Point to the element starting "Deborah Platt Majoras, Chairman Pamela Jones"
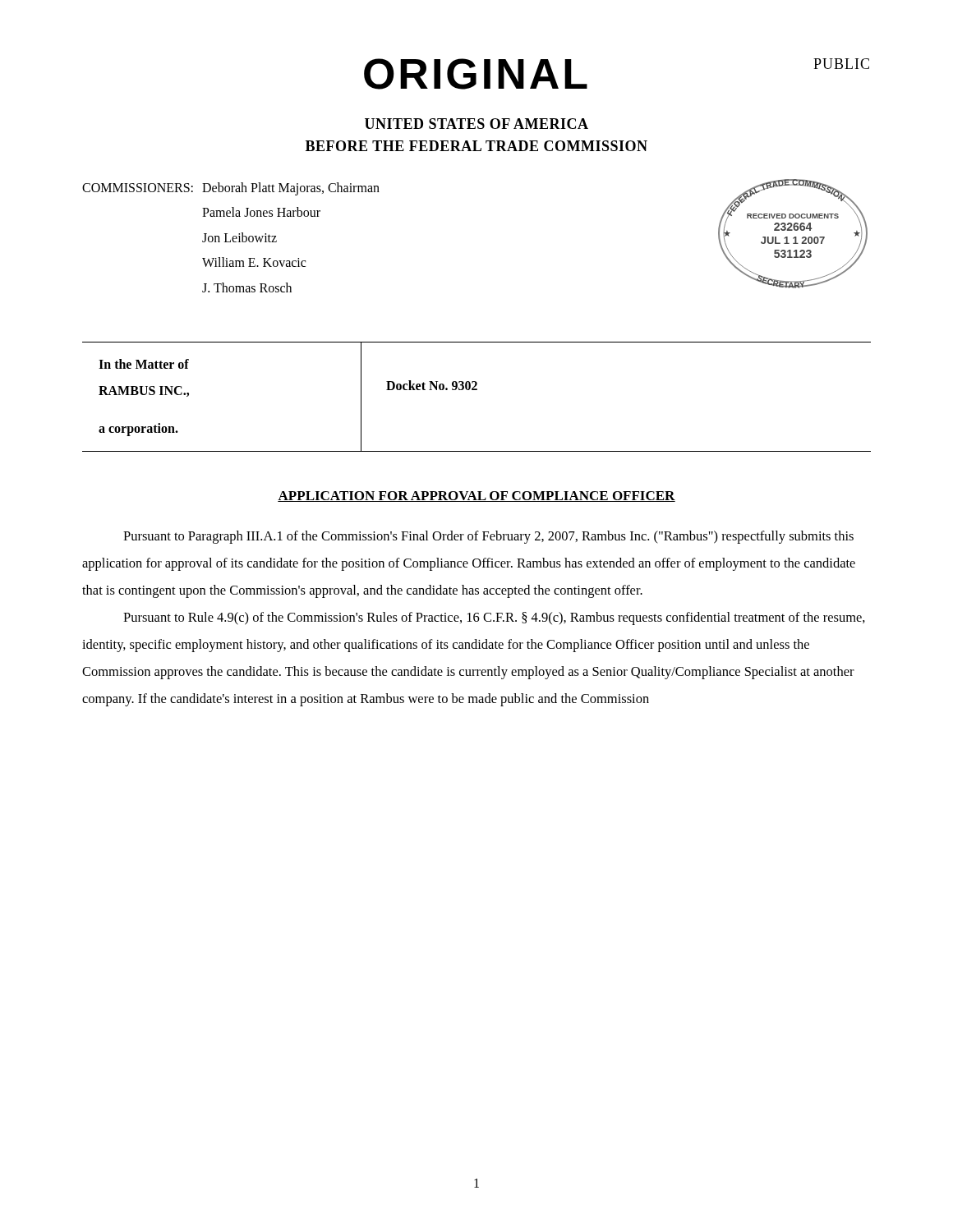 pyautogui.click(x=291, y=189)
